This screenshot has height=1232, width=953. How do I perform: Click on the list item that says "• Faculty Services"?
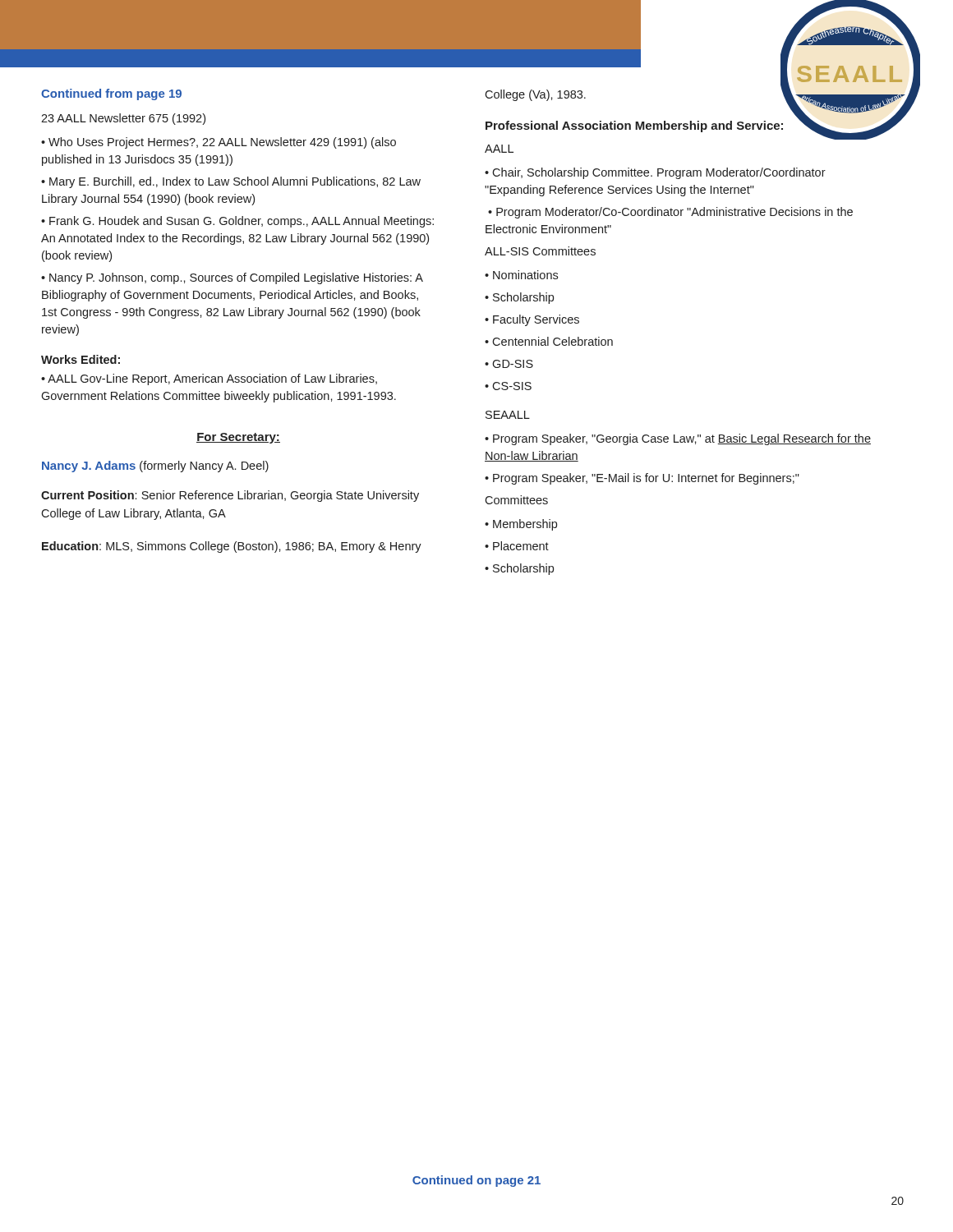532,320
